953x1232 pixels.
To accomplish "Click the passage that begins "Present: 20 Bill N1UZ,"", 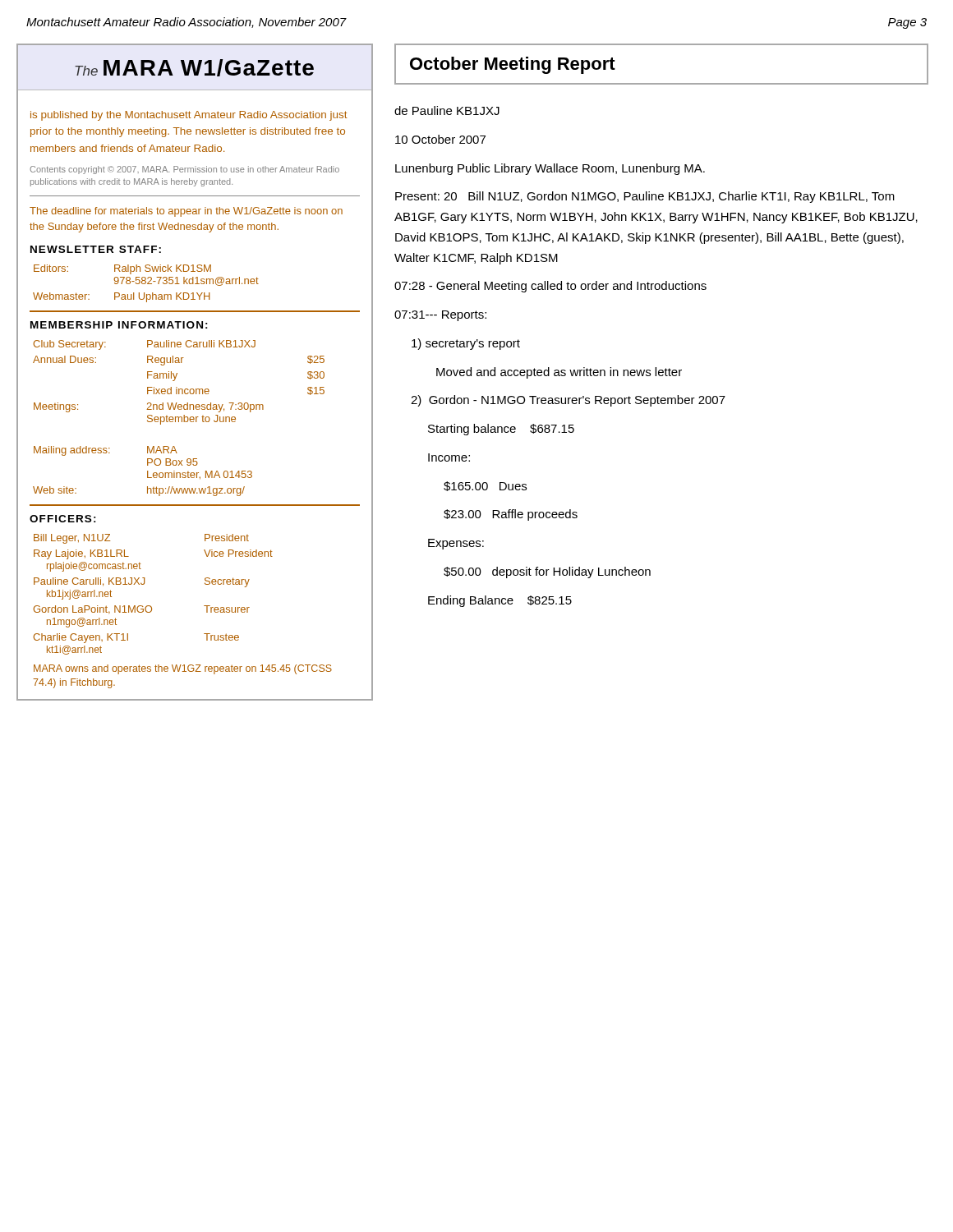I will click(656, 227).
